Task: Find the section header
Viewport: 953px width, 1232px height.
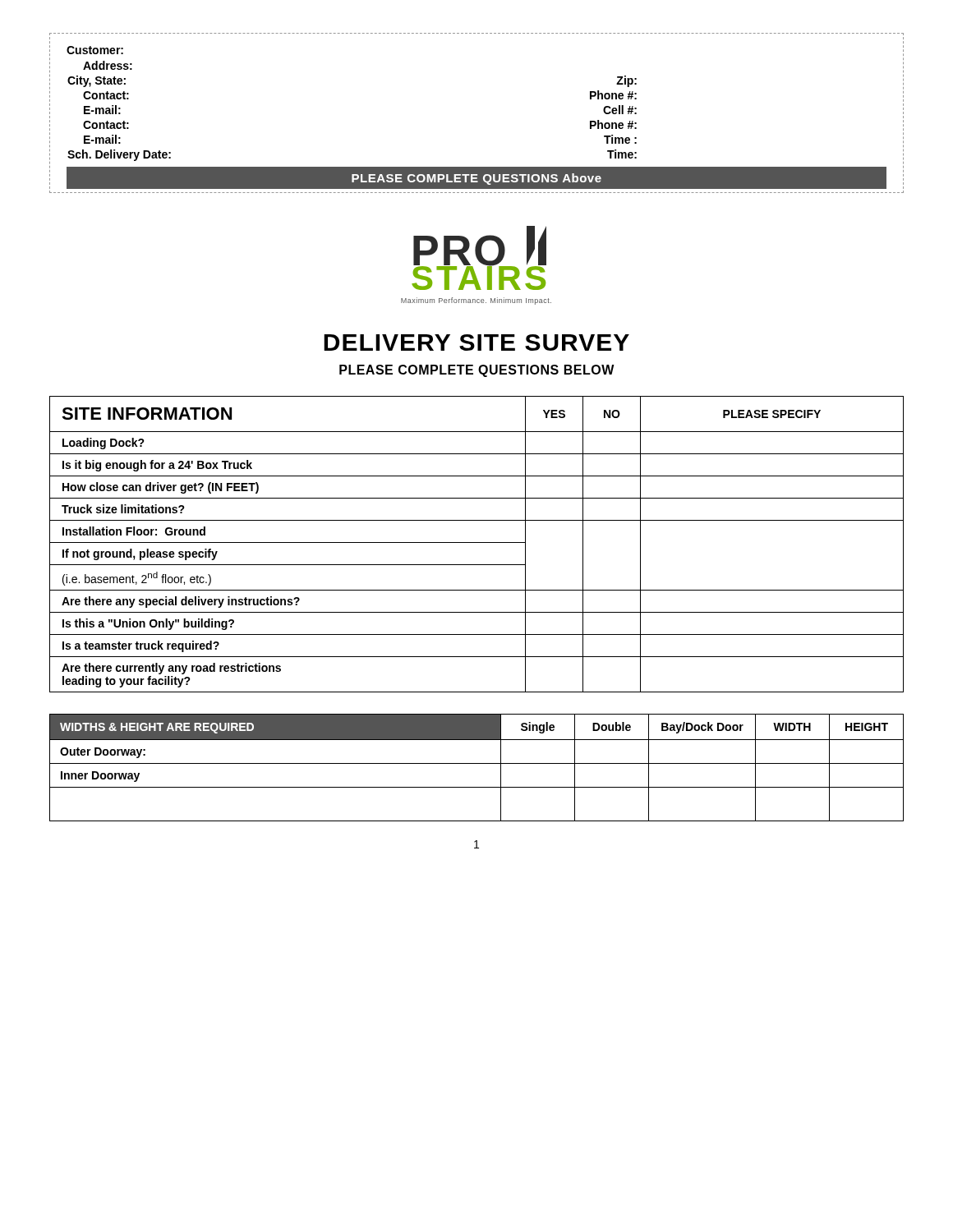Action: click(x=476, y=370)
